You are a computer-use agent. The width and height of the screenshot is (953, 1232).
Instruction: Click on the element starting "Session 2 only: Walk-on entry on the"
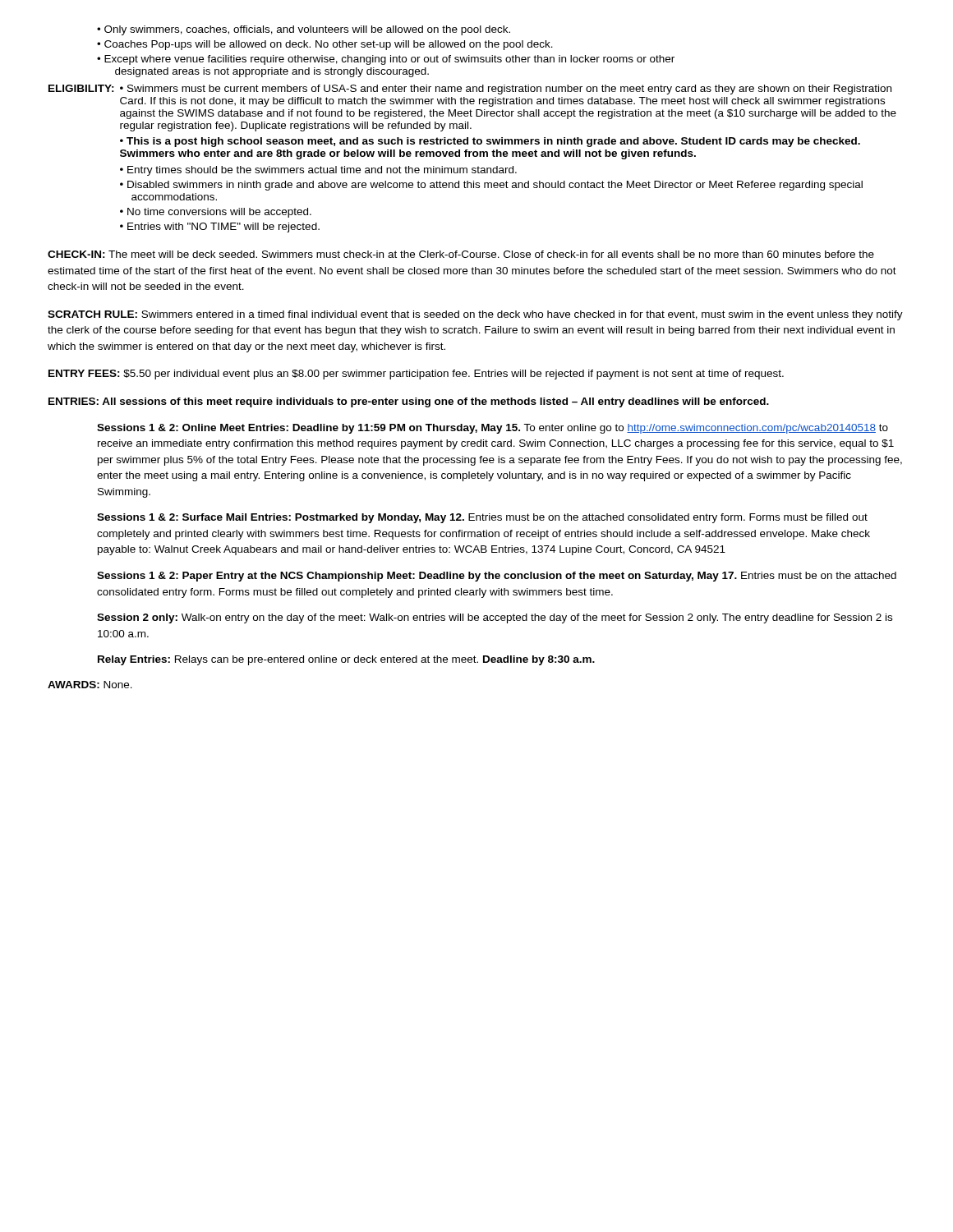(x=501, y=626)
